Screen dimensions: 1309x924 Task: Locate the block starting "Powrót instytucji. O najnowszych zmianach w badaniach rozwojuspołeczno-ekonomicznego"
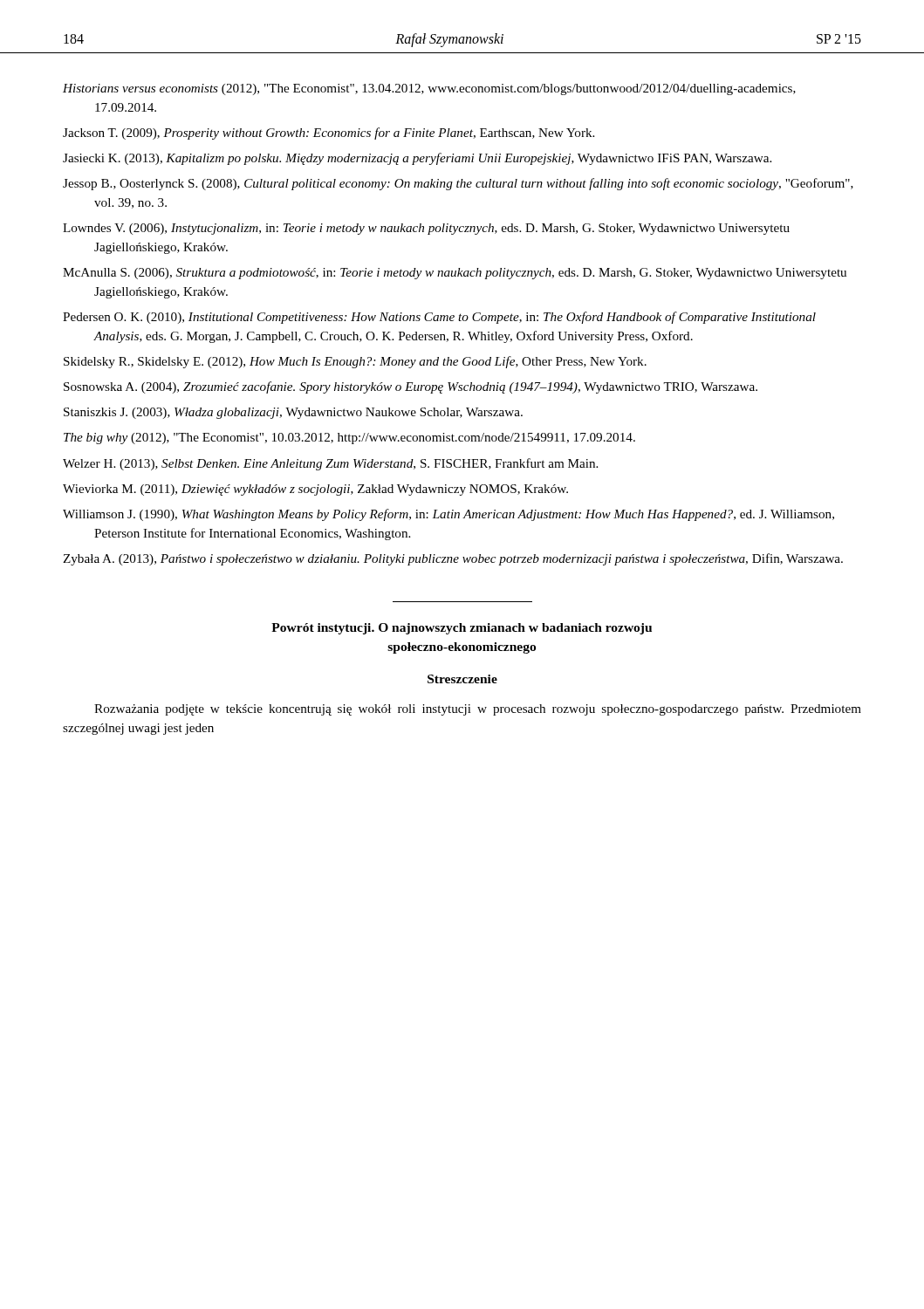tap(462, 637)
